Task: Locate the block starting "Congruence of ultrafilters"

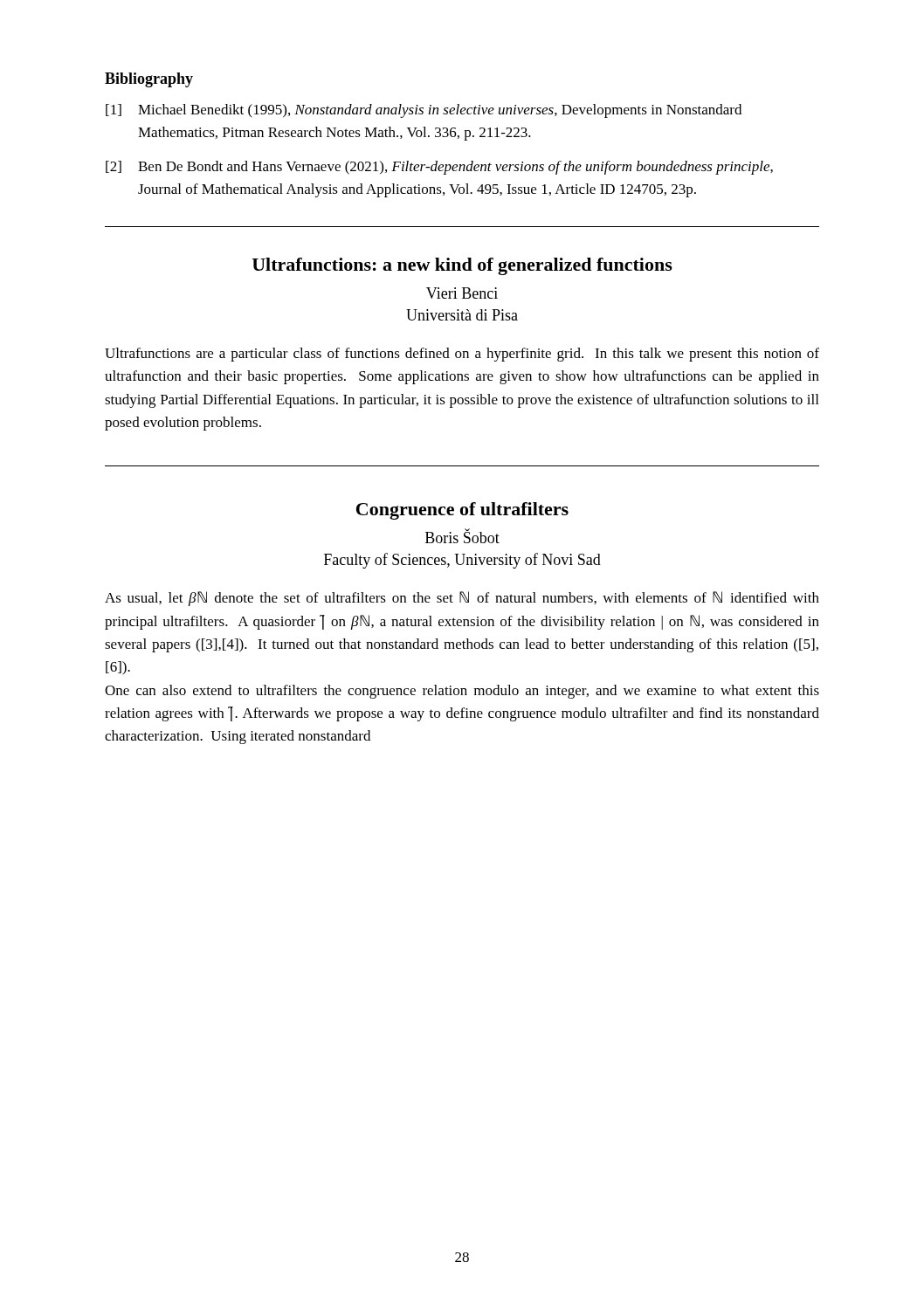Action: (462, 509)
